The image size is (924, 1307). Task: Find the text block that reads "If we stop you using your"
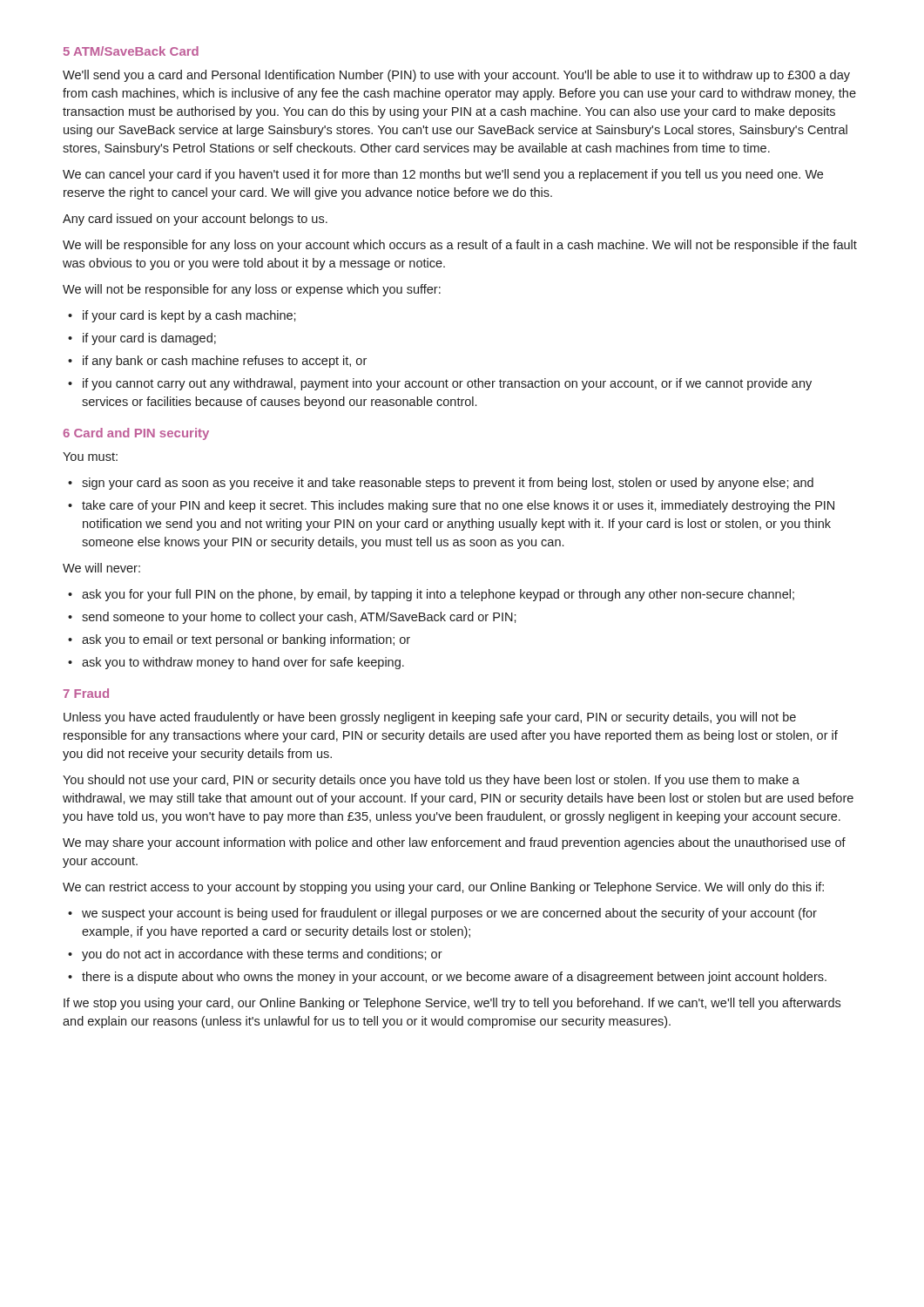[462, 1012]
